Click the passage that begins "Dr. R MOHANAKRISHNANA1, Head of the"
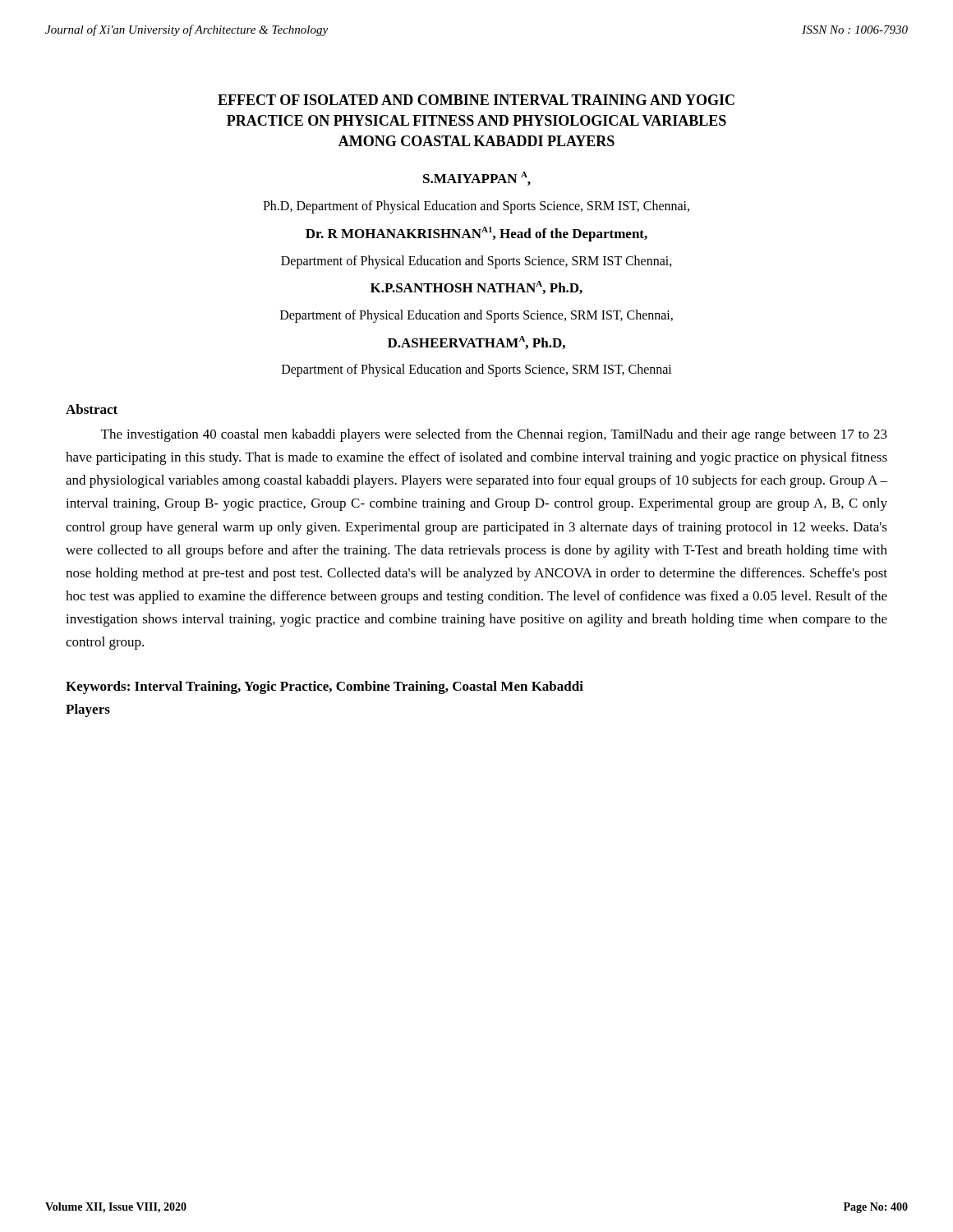 476,233
